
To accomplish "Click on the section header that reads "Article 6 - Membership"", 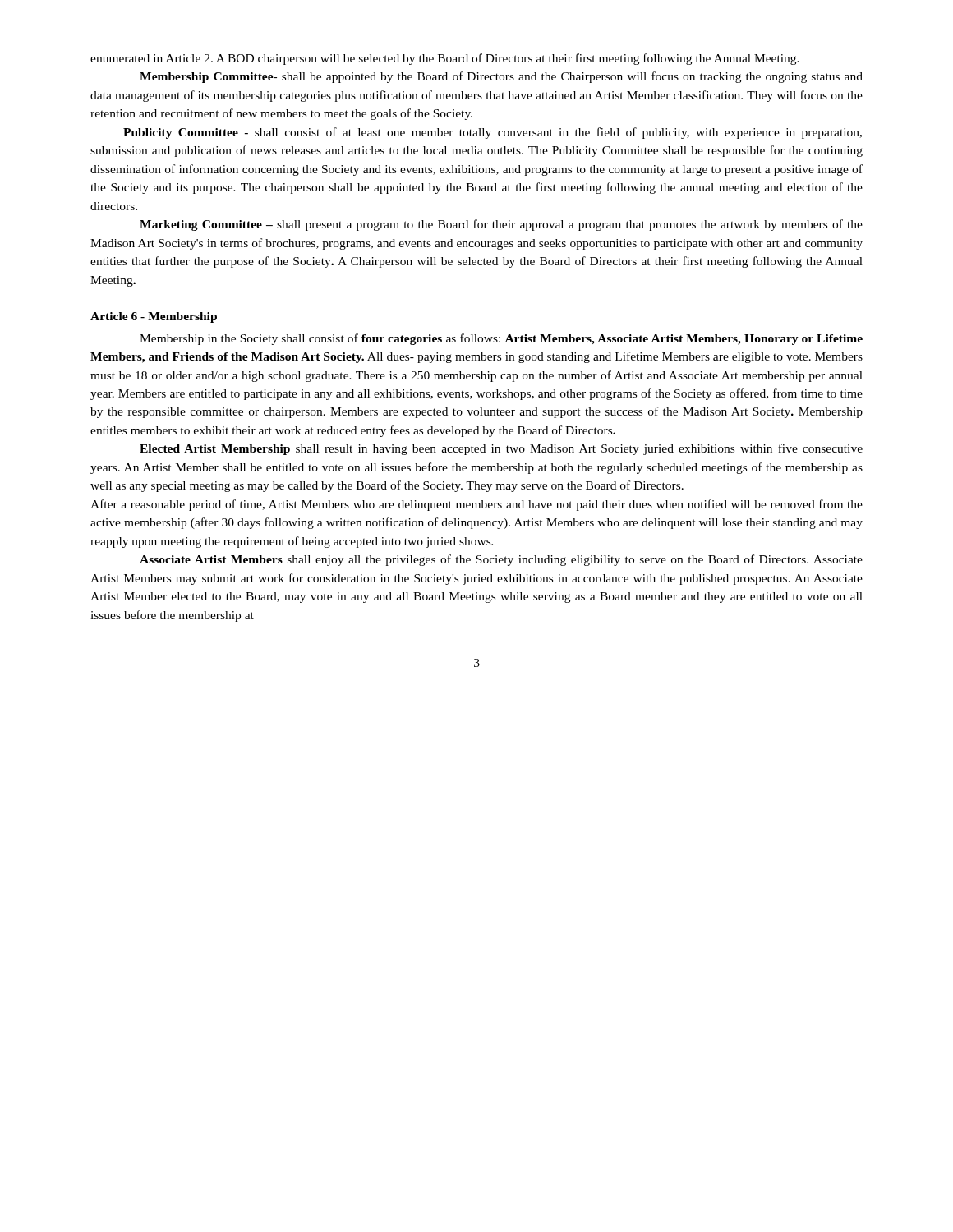I will (x=154, y=317).
